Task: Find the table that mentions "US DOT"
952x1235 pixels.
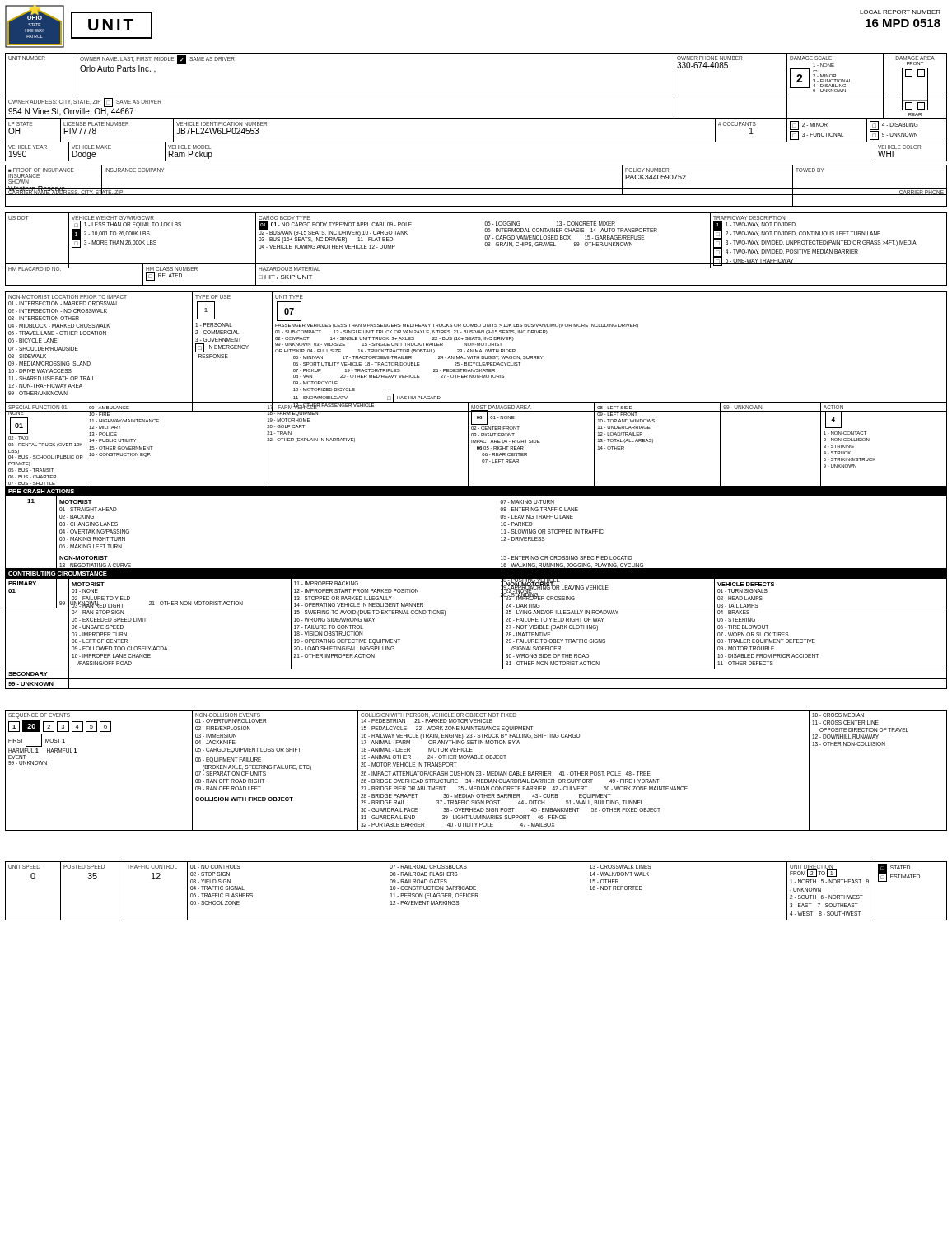Action: coord(476,240)
